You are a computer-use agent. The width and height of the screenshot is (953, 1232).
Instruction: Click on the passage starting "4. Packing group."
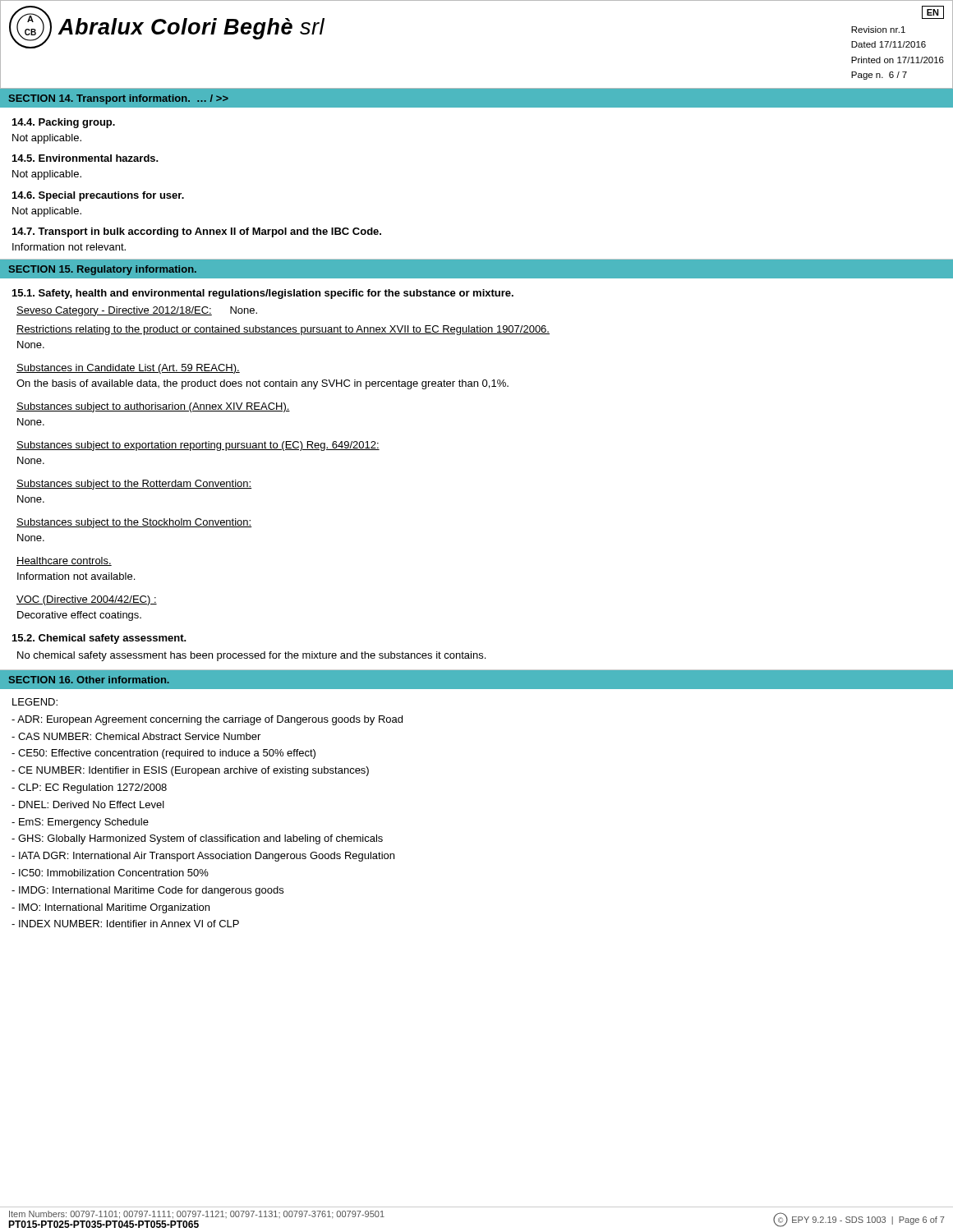click(x=63, y=122)
